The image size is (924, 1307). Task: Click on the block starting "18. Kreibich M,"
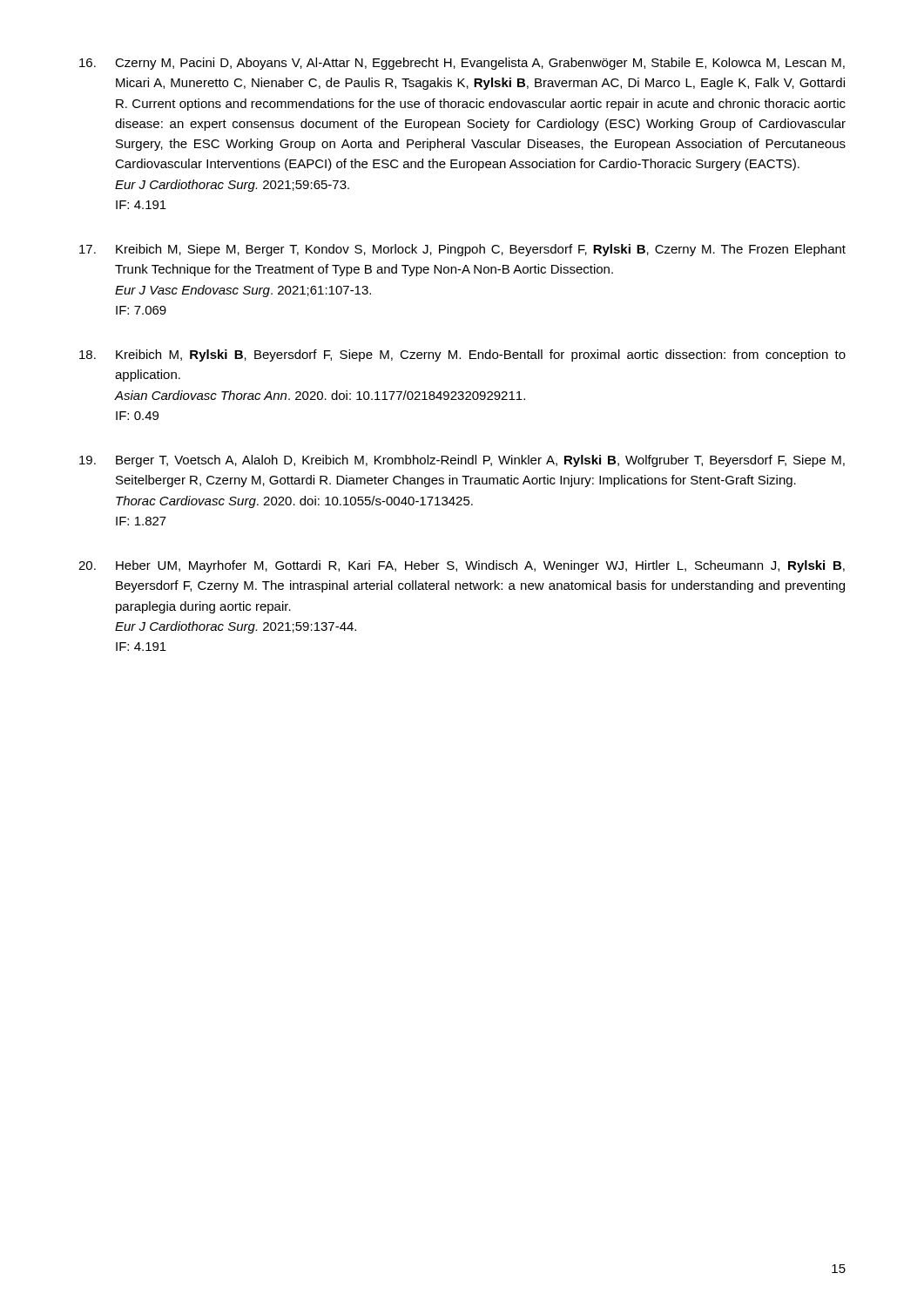tap(462, 385)
